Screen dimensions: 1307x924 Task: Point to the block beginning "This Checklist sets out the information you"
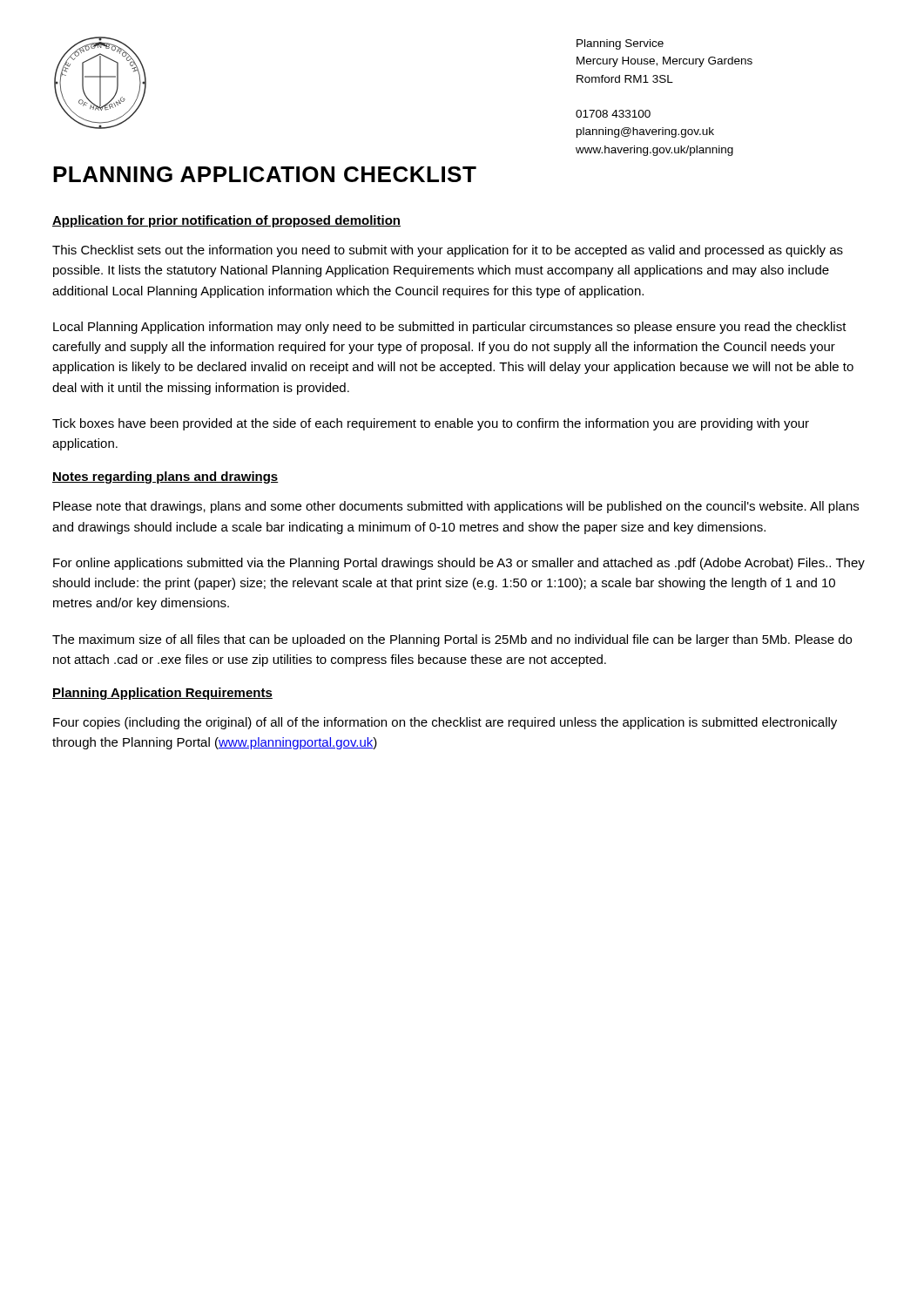pyautogui.click(x=448, y=270)
